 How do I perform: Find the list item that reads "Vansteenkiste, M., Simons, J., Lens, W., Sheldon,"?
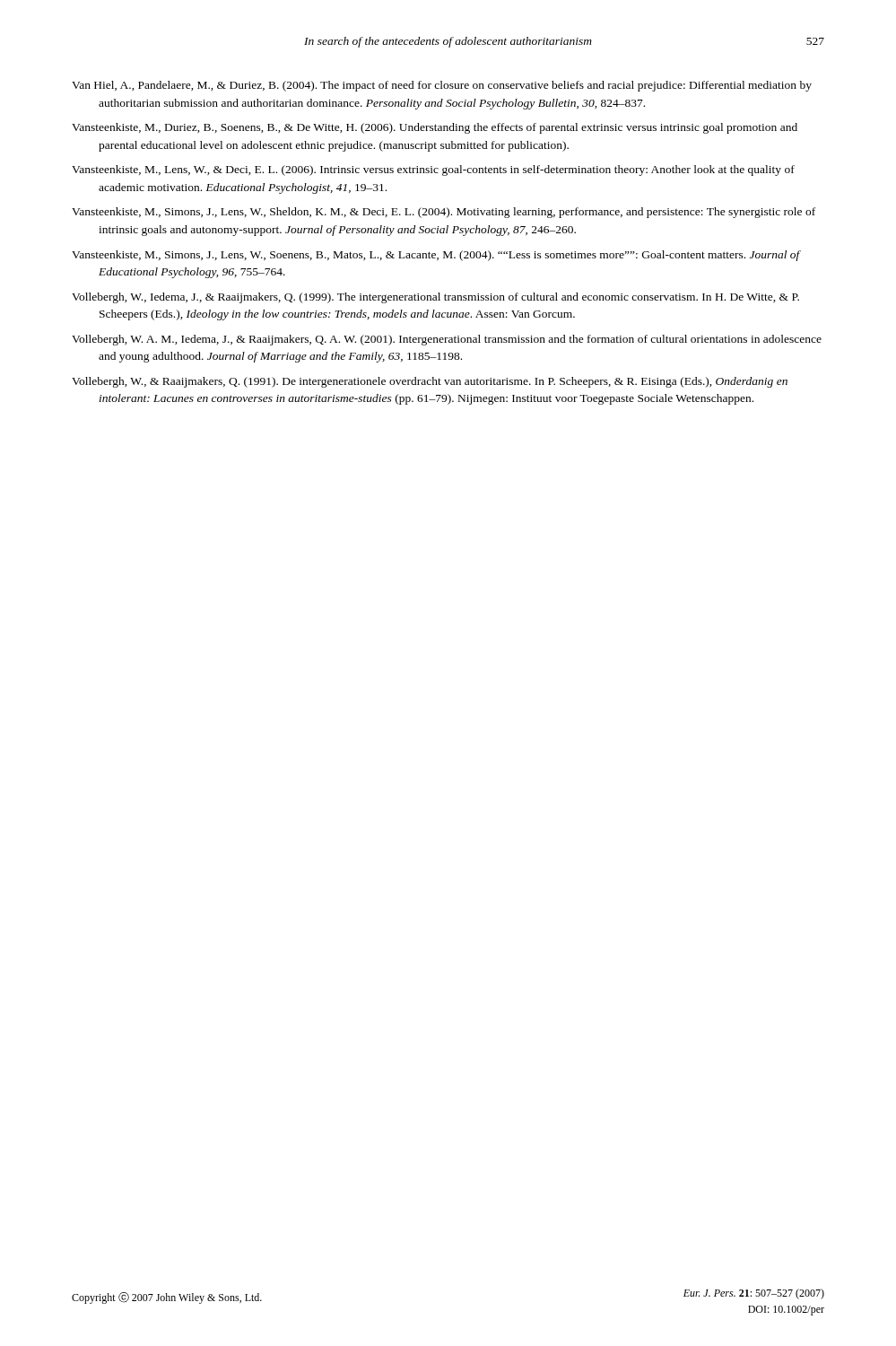pyautogui.click(x=444, y=220)
